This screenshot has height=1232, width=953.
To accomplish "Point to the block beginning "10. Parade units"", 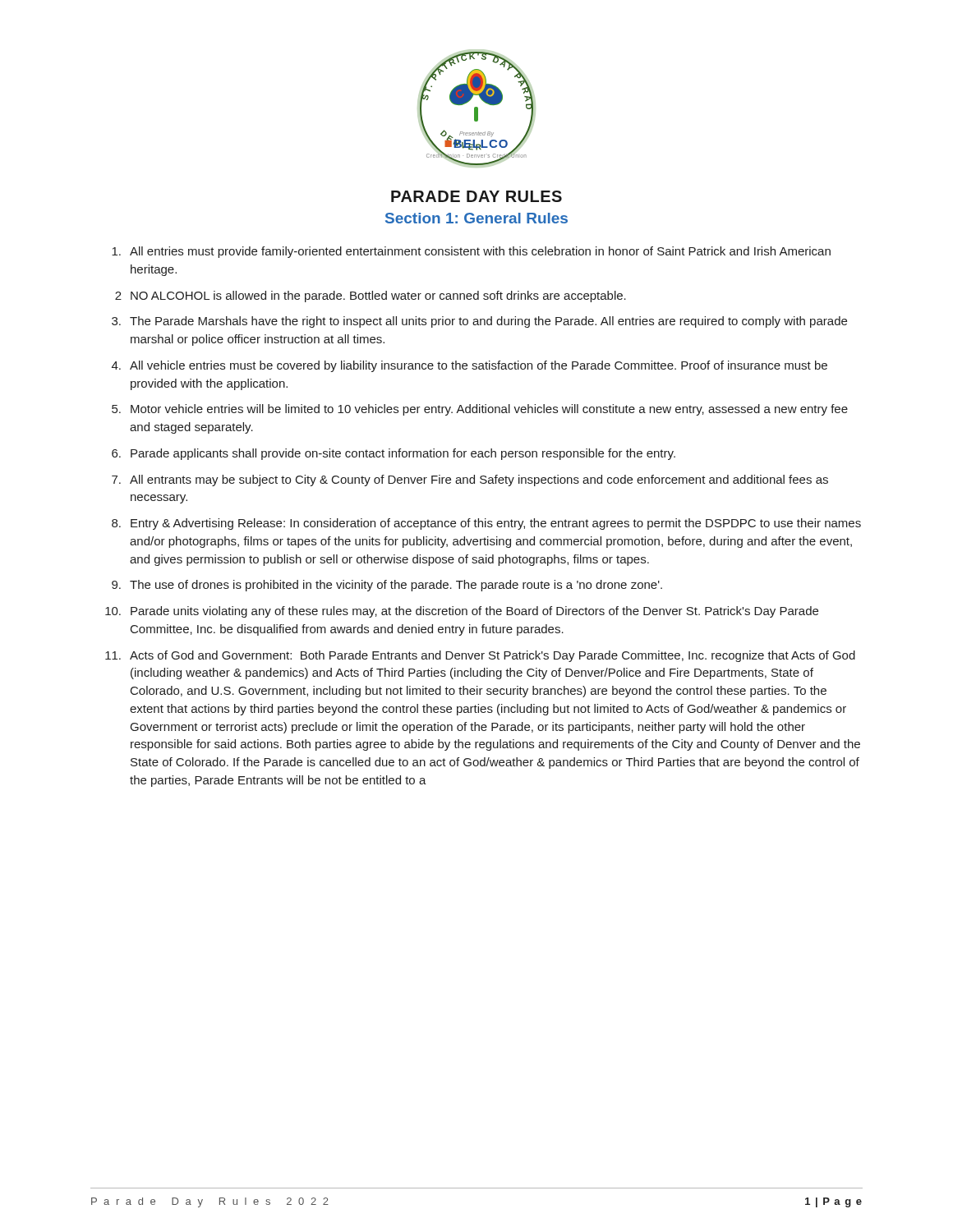I will click(x=476, y=620).
